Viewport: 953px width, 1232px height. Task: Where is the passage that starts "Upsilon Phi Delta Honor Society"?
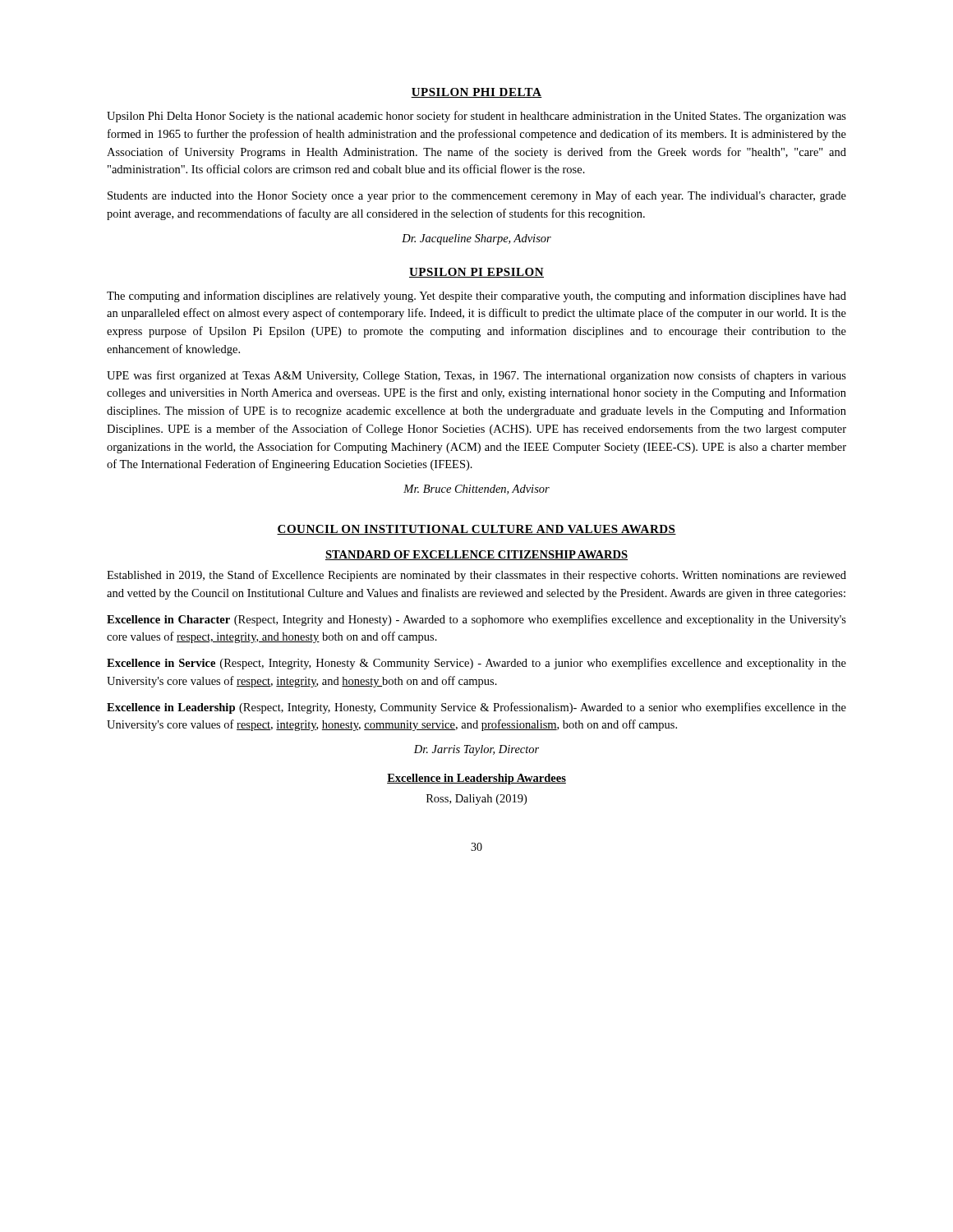tap(476, 143)
